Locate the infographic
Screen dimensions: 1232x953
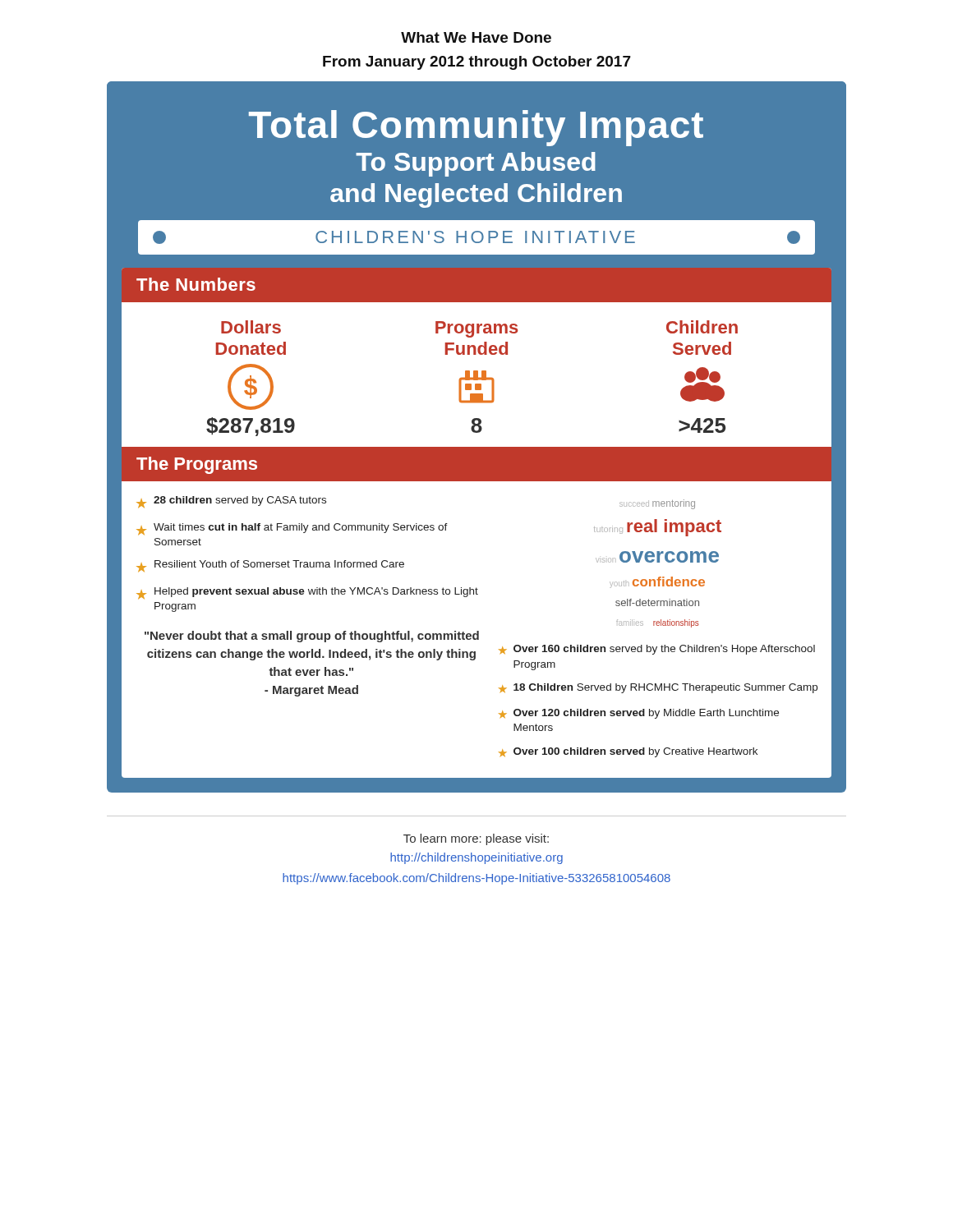[476, 437]
